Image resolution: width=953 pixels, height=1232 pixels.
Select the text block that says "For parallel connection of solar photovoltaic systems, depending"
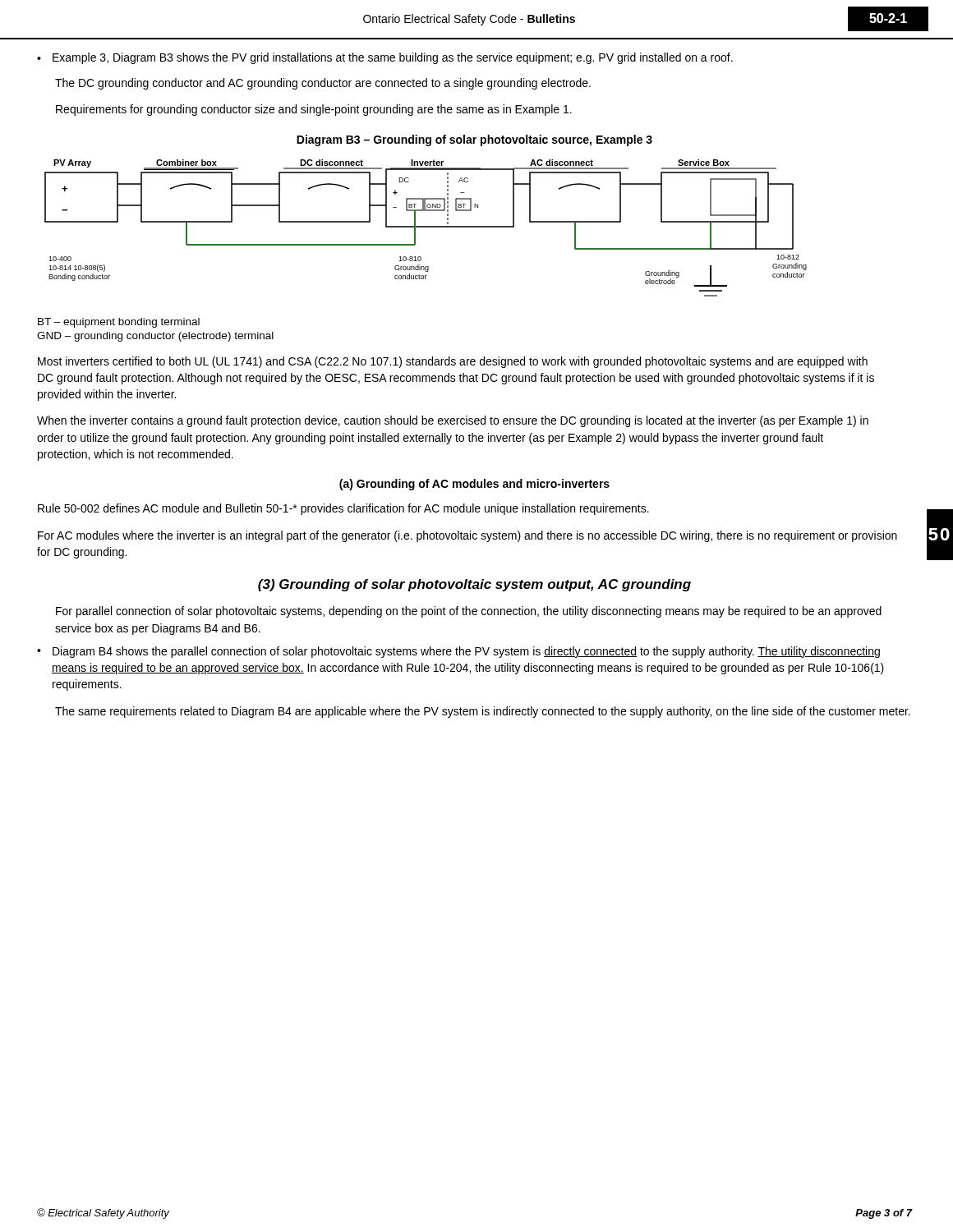point(468,620)
